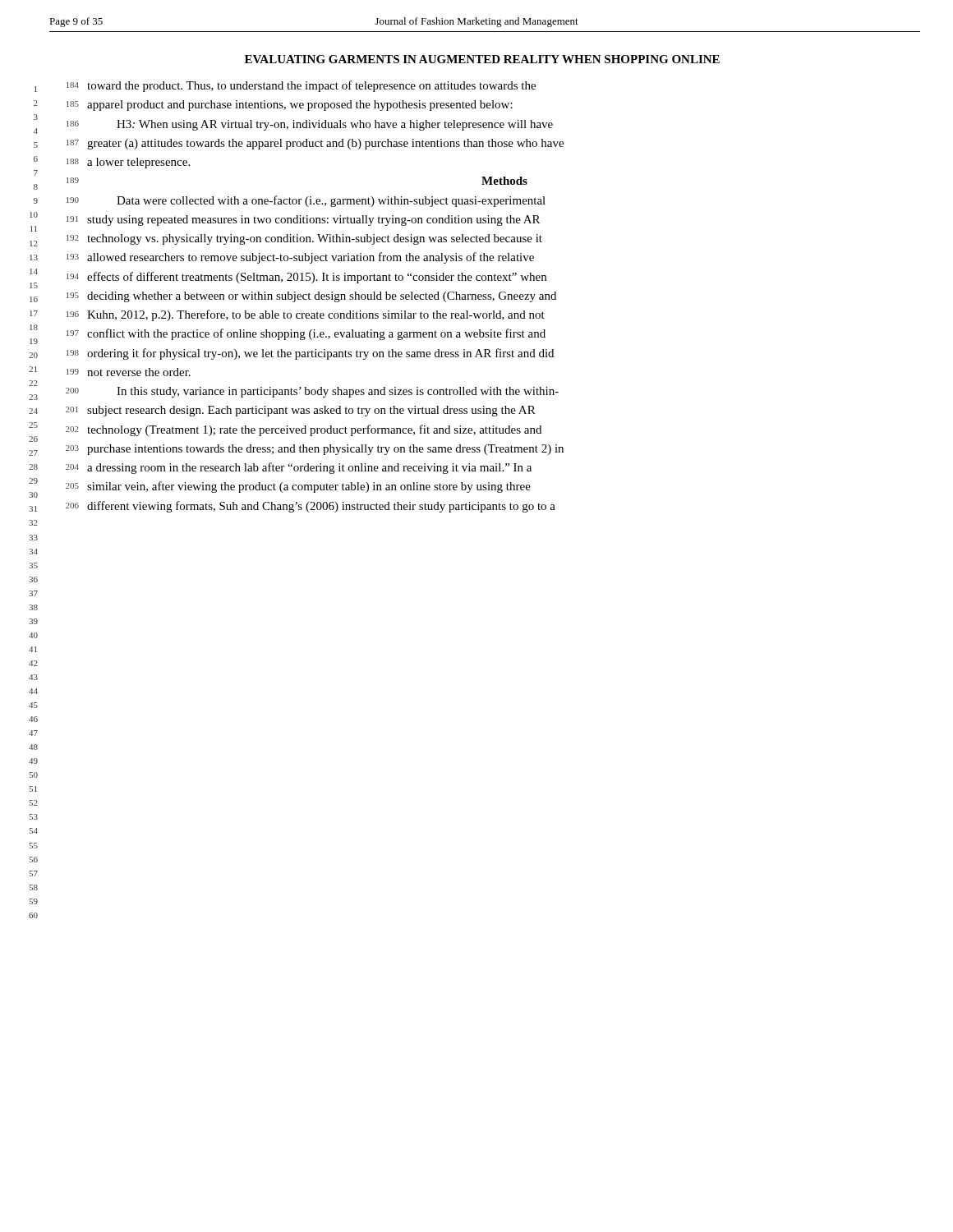Select the text block containing "197 conflict with the practice of online shopping"
The image size is (953, 1232).
(482, 334)
